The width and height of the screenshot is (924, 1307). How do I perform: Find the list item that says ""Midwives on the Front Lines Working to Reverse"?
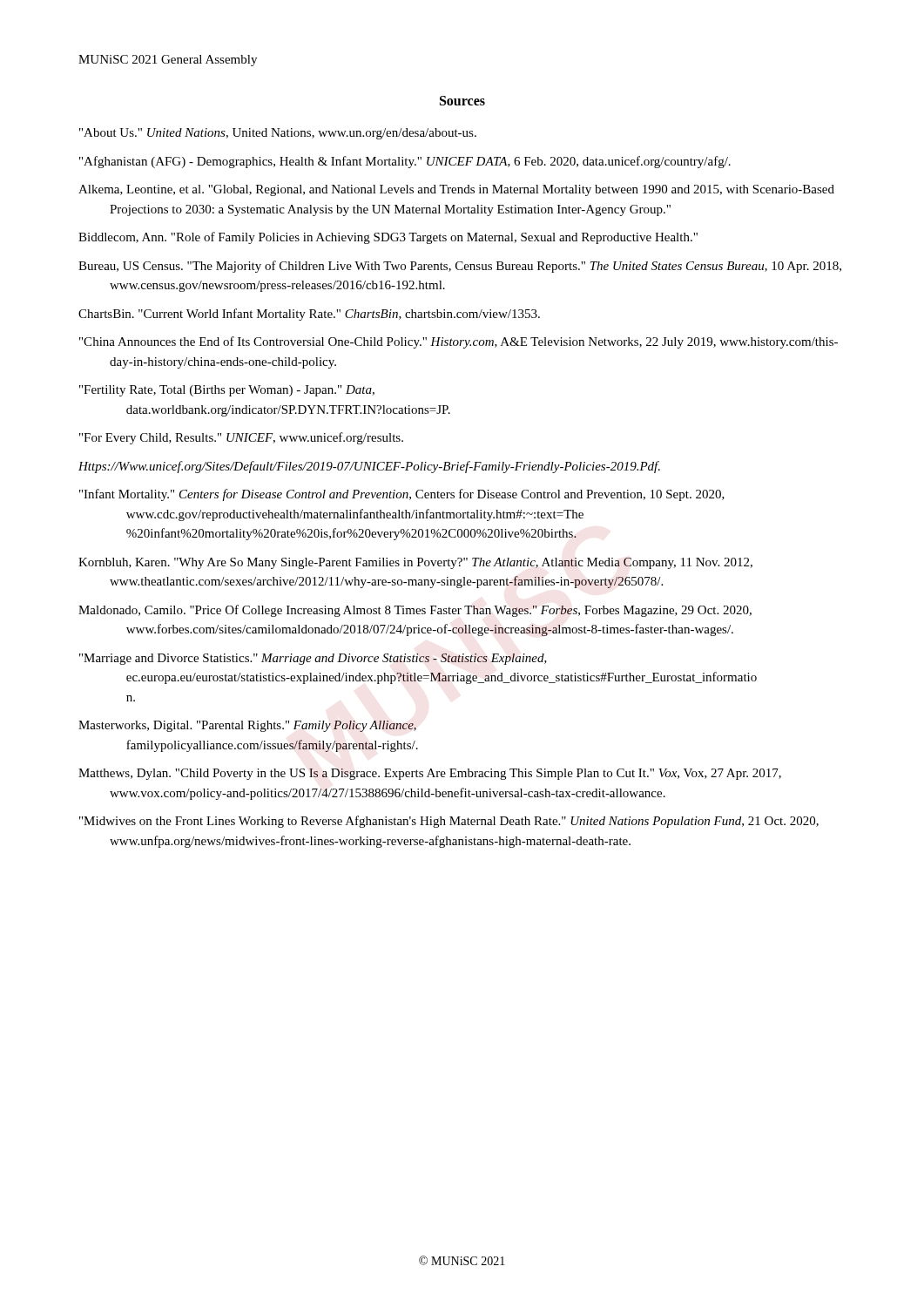tap(449, 831)
